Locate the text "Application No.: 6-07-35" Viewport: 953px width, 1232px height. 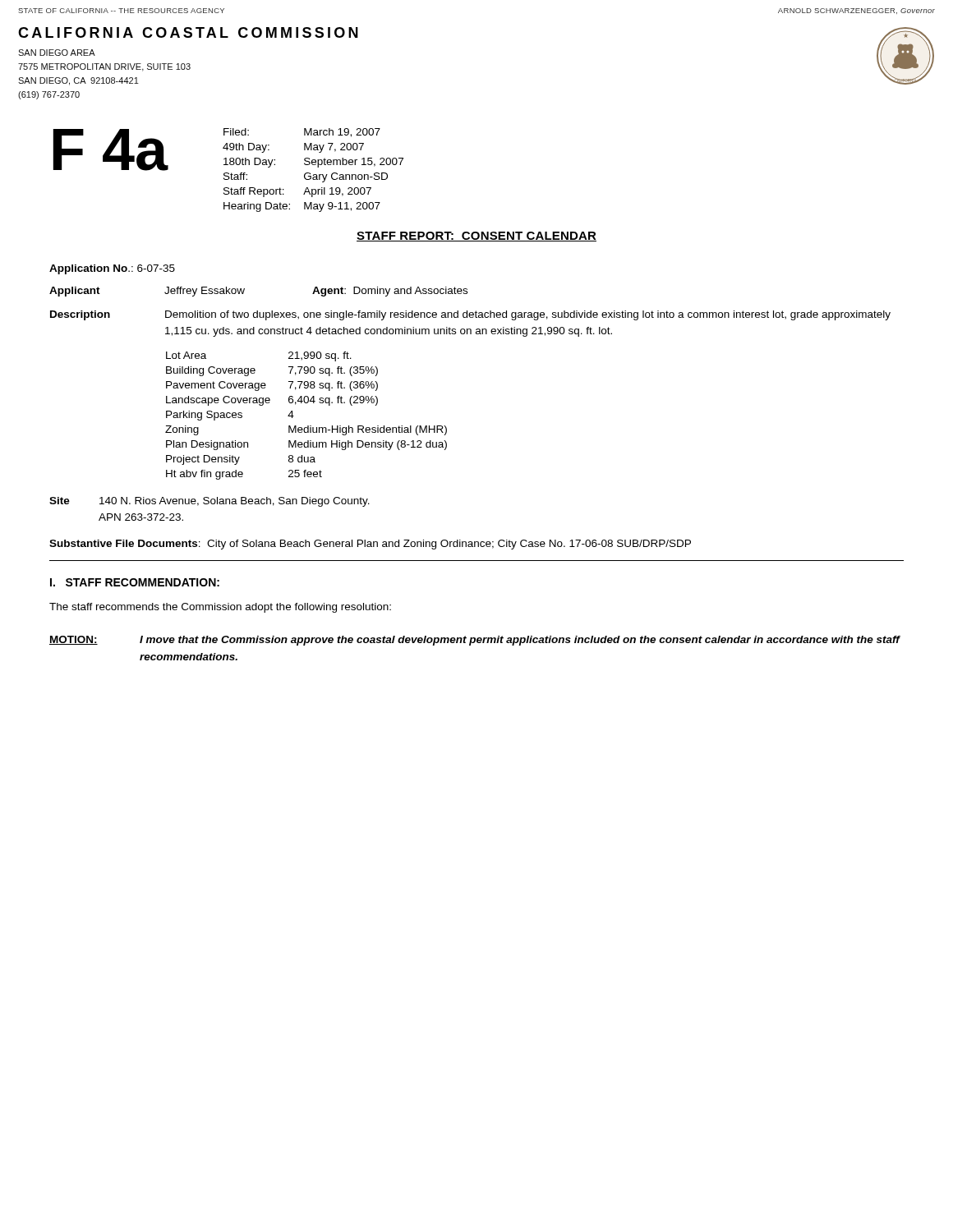point(112,268)
